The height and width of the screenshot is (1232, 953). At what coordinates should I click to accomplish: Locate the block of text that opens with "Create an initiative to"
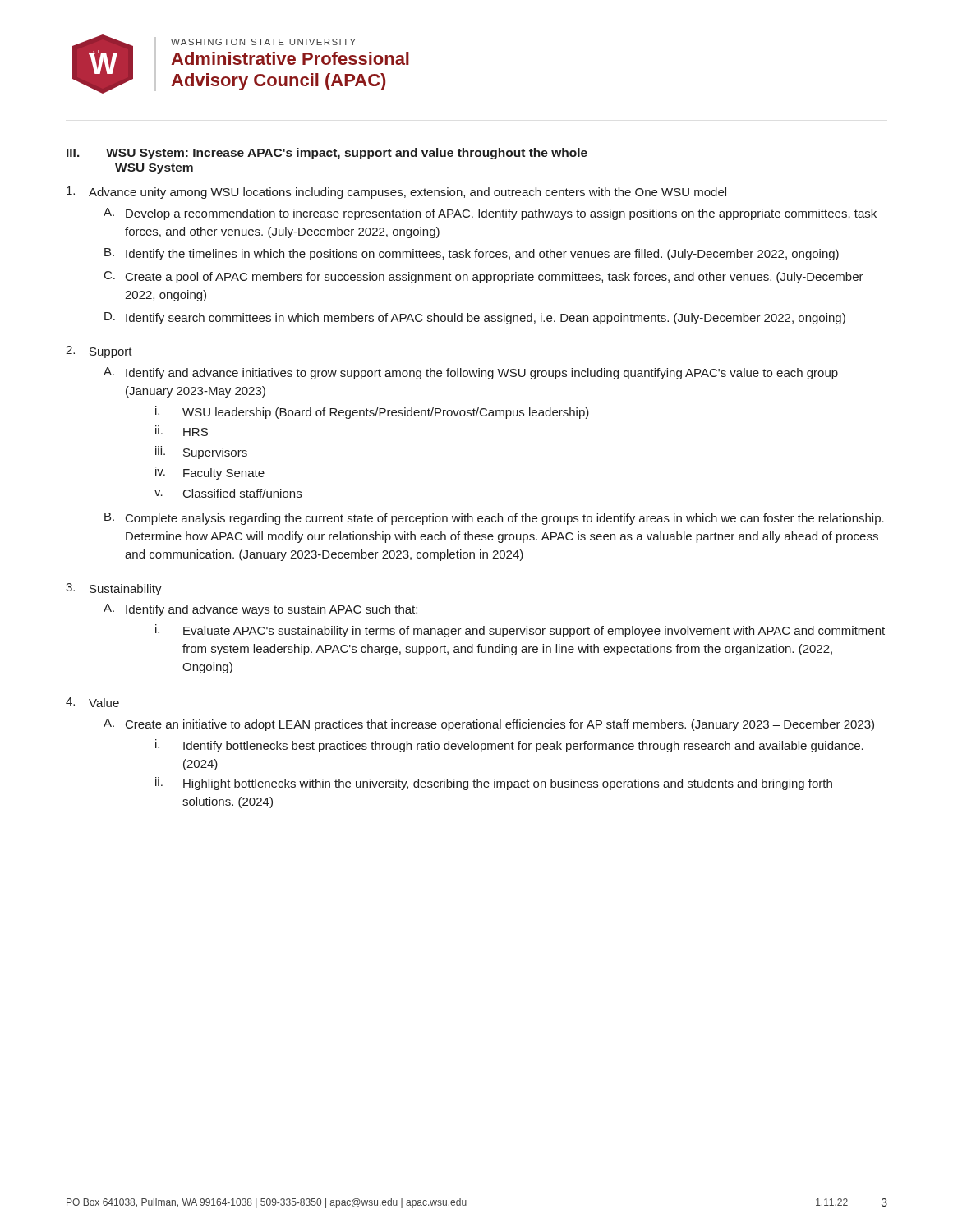pyautogui.click(x=500, y=725)
